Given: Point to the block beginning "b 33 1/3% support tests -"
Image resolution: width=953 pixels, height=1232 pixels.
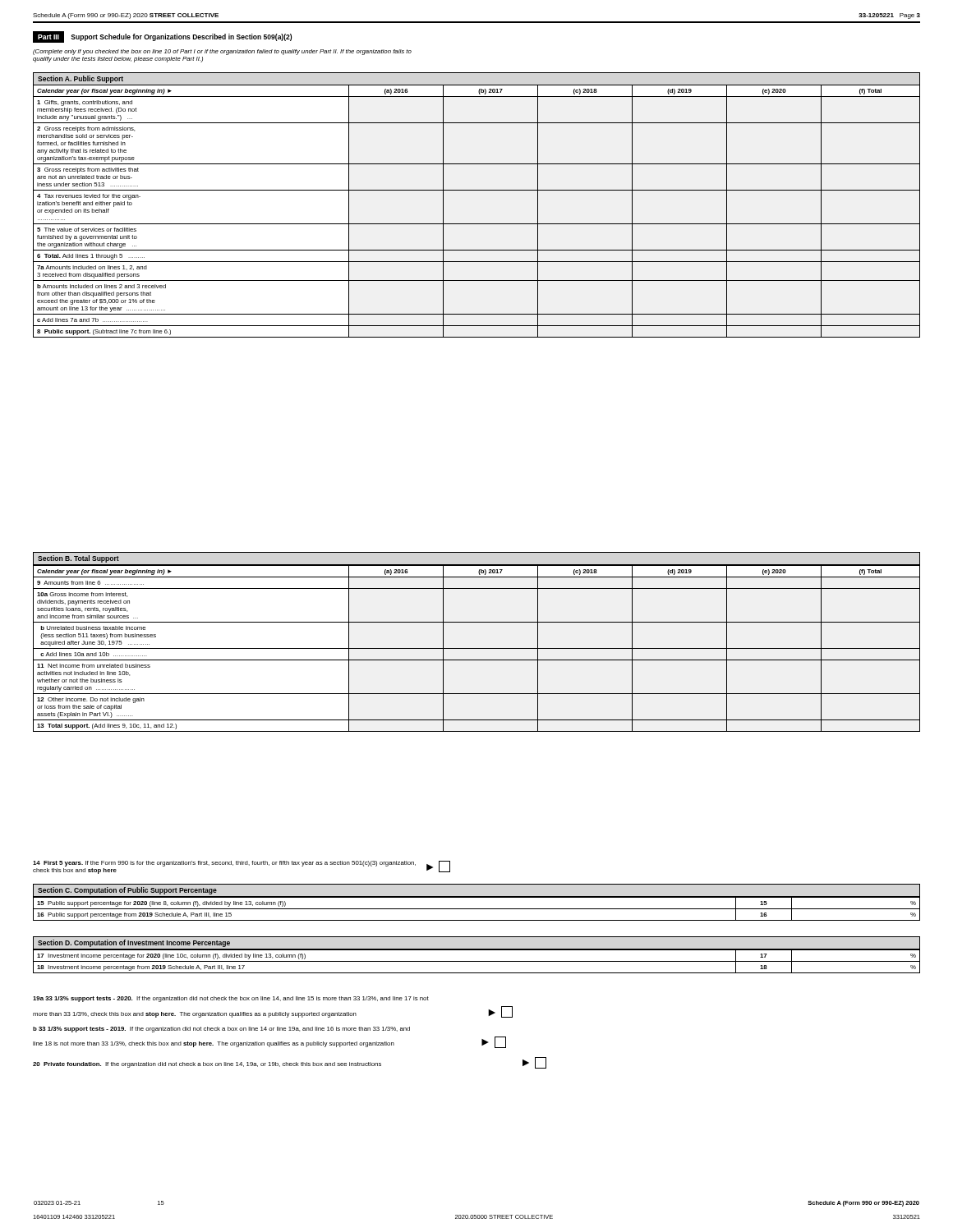Looking at the screenshot, I should pyautogui.click(x=269, y=1038).
